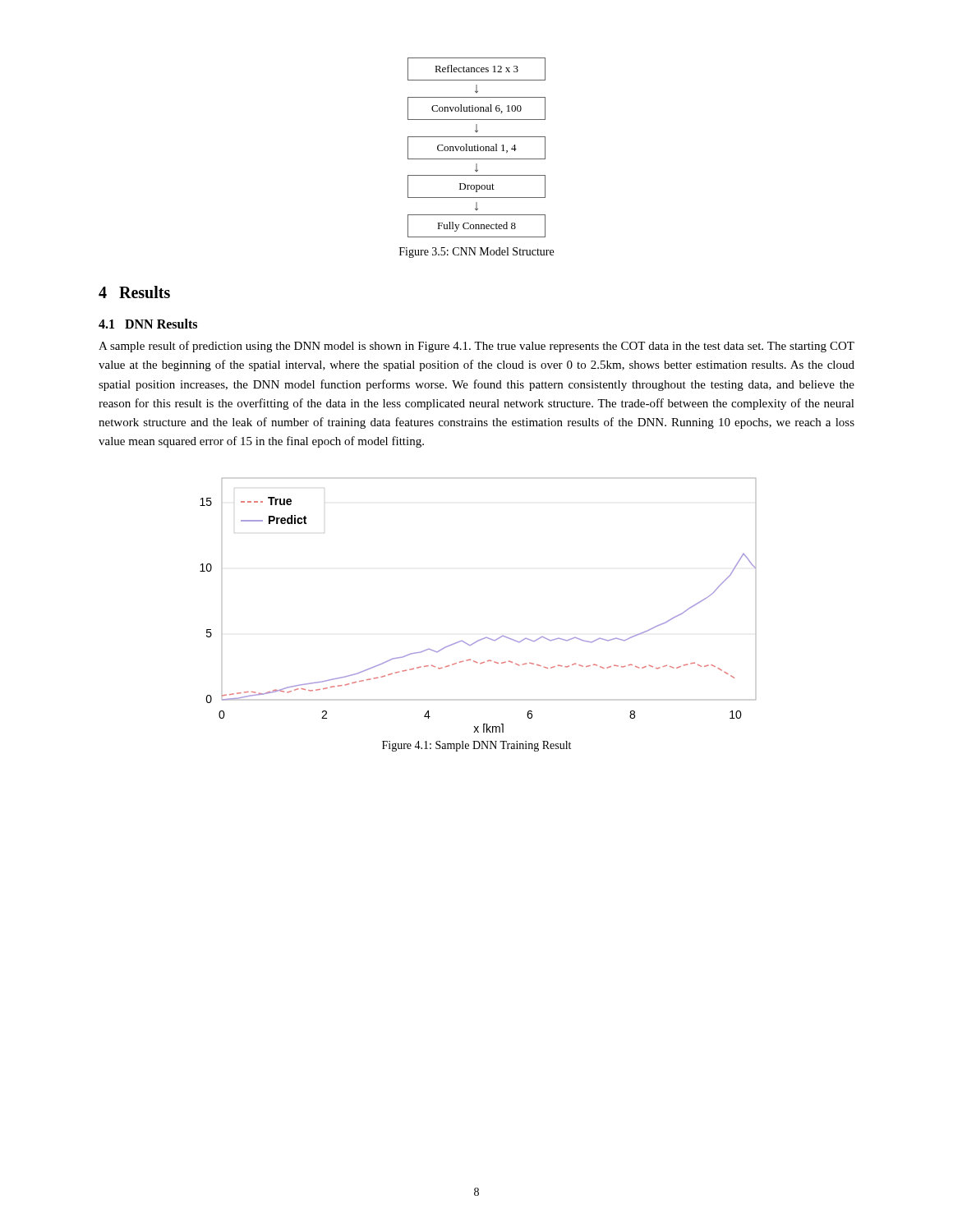The width and height of the screenshot is (953, 1232).
Task: Locate the caption containing "Figure 3.5: CNN"
Action: pos(476,252)
